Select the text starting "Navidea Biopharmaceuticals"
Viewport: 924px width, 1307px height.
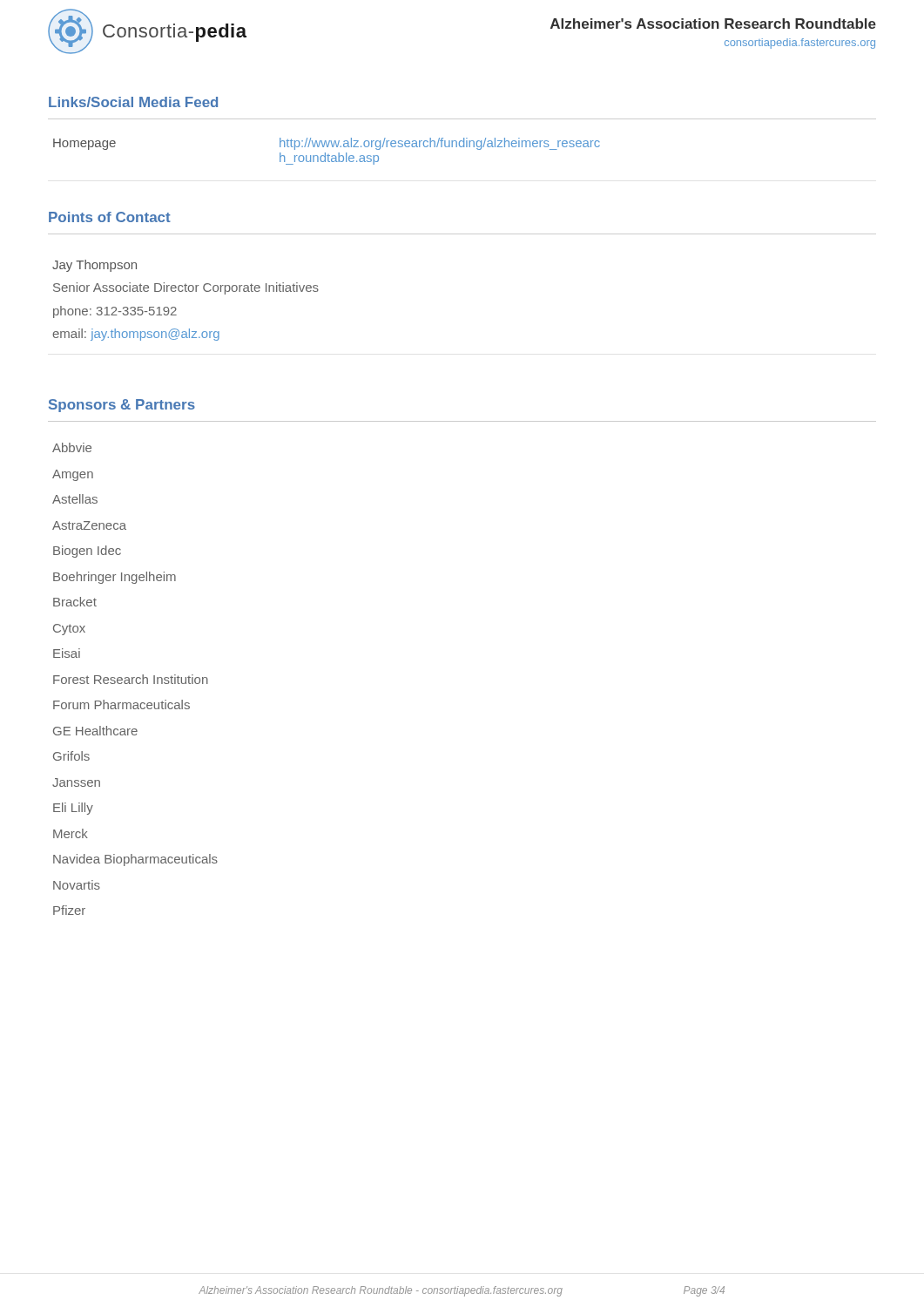click(135, 859)
